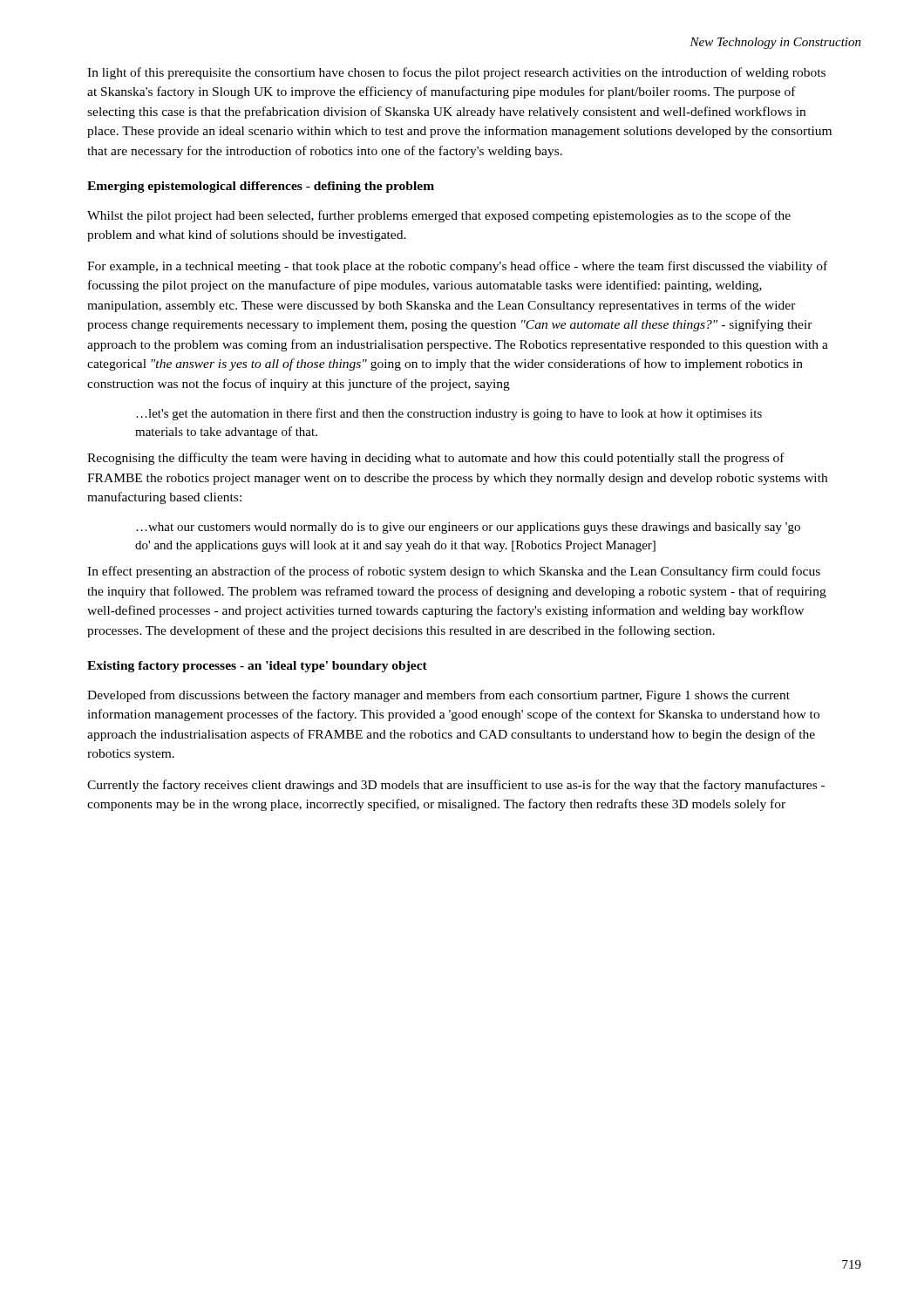Select the passage starting "Developed from discussions between the factory manager"

pos(454,724)
